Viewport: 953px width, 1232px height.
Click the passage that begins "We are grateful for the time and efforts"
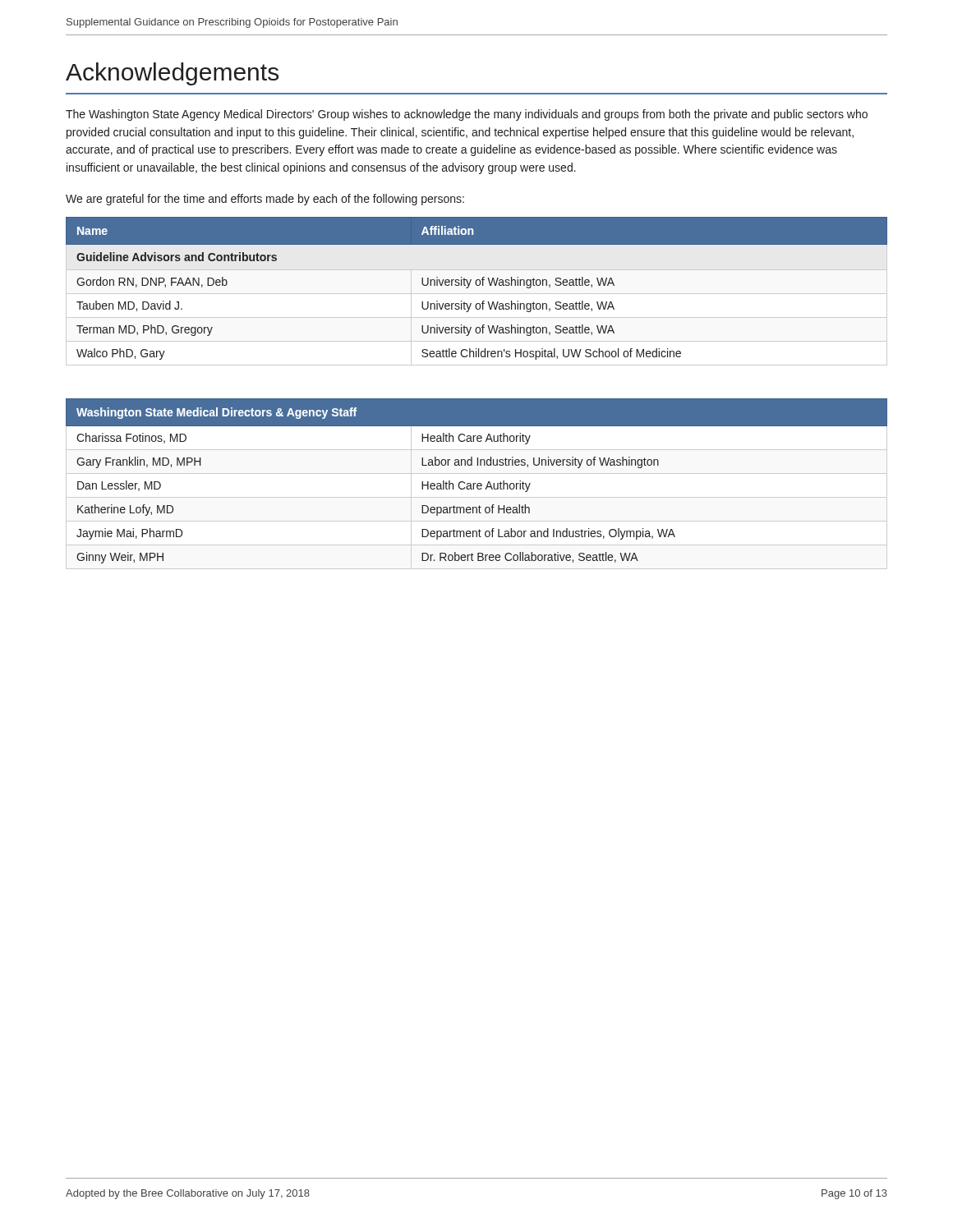(265, 199)
